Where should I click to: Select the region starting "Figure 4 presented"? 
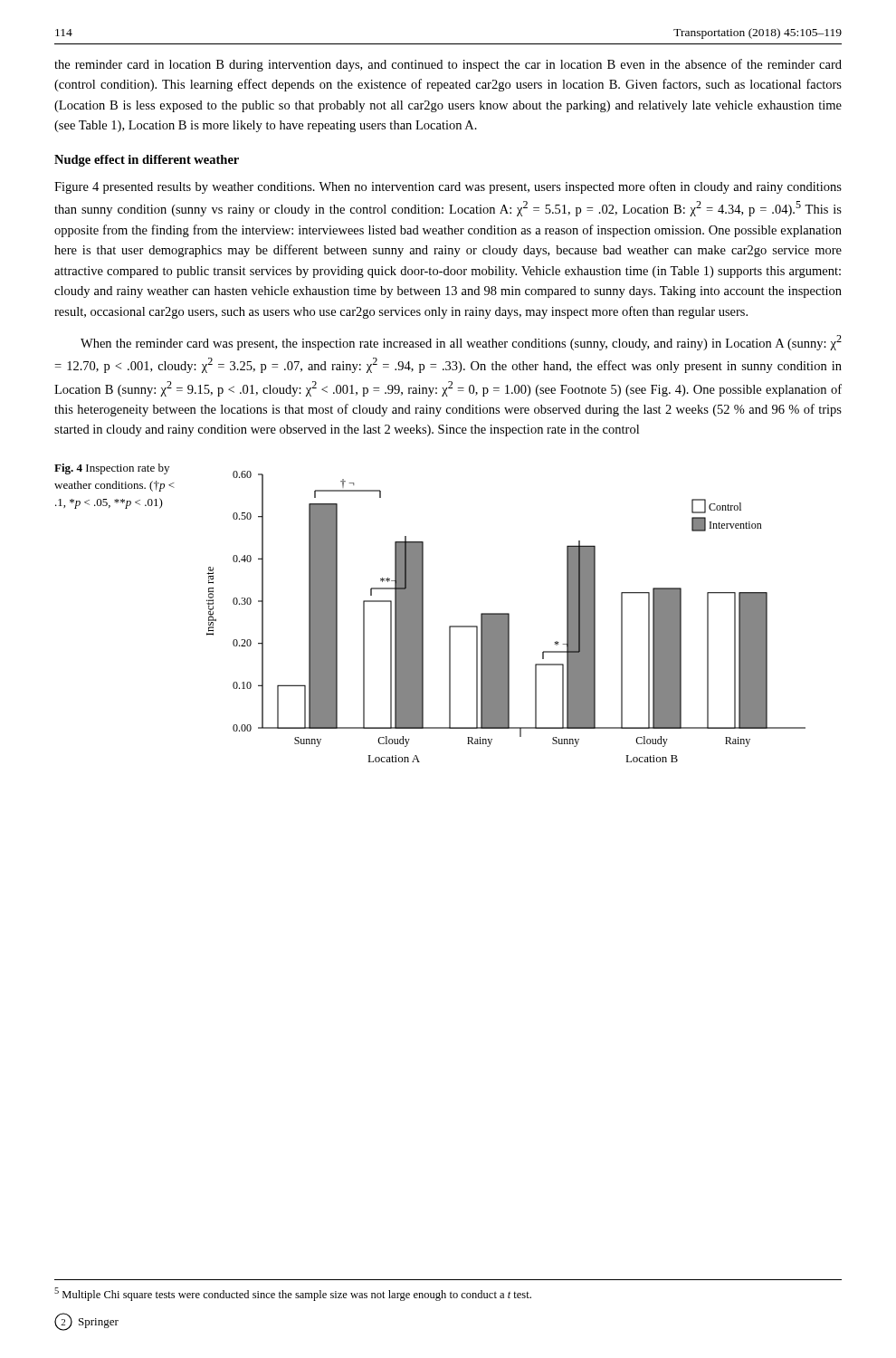point(448,249)
